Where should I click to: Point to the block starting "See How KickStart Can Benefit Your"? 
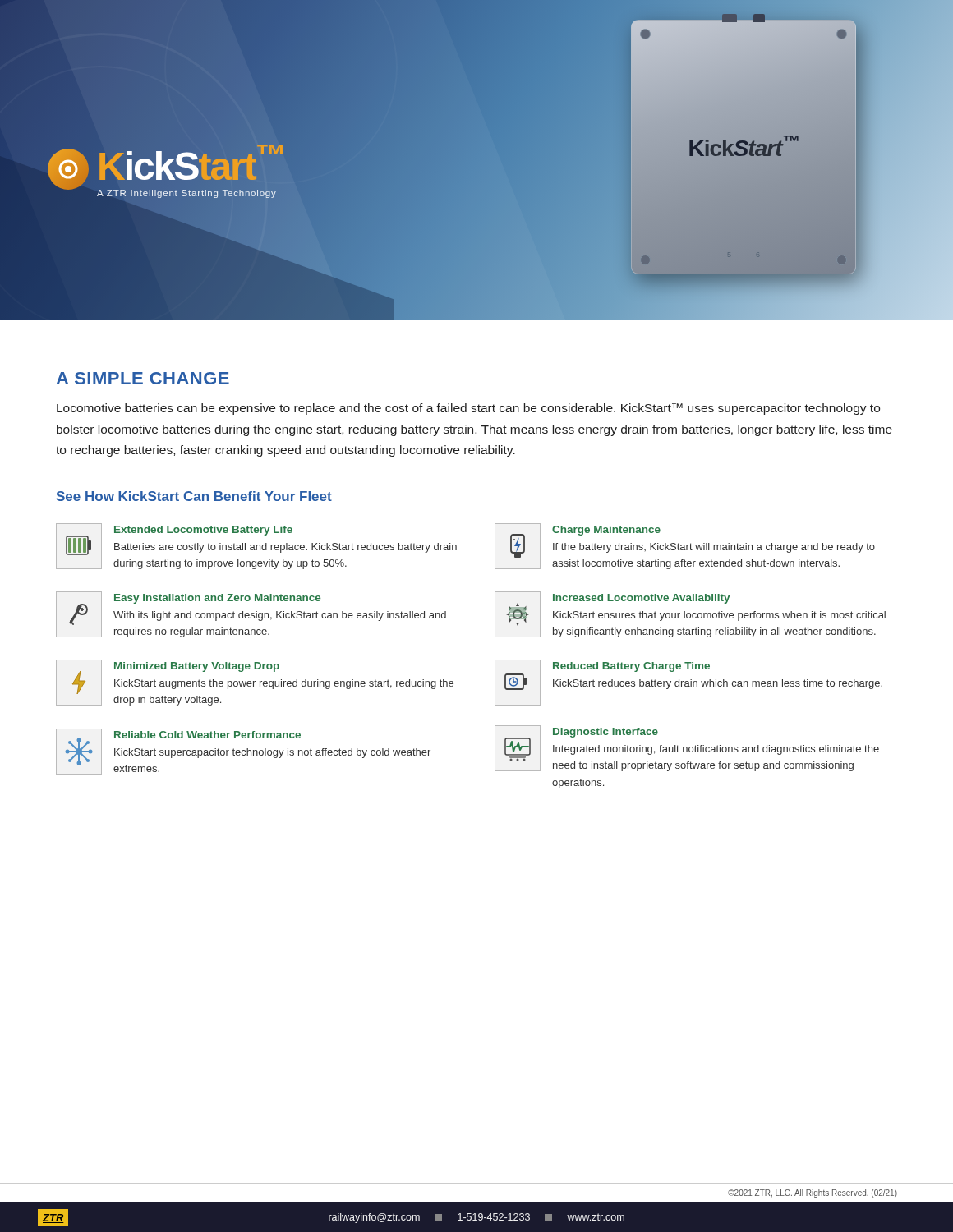pos(194,496)
